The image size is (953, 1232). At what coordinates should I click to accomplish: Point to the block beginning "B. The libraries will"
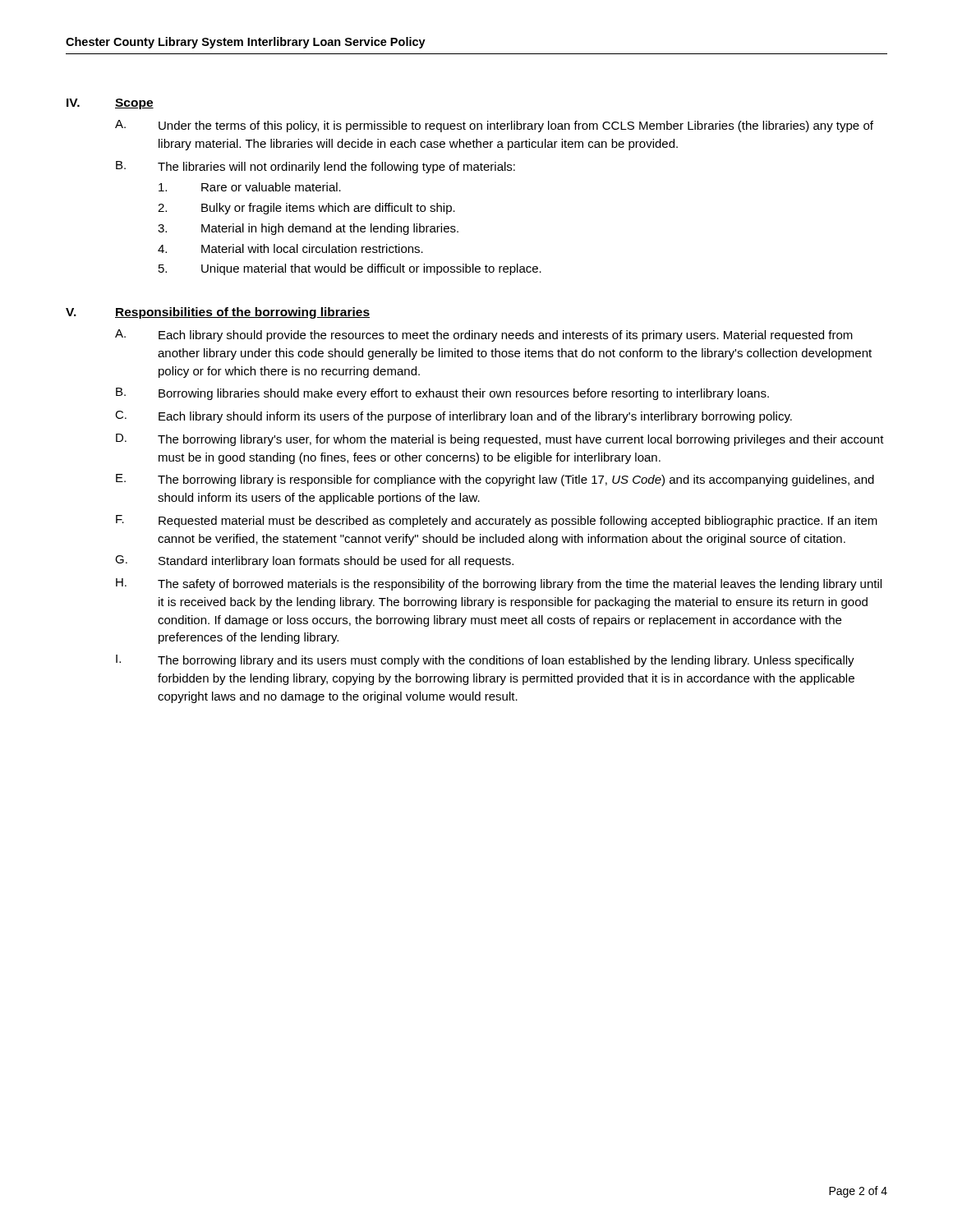tap(315, 167)
